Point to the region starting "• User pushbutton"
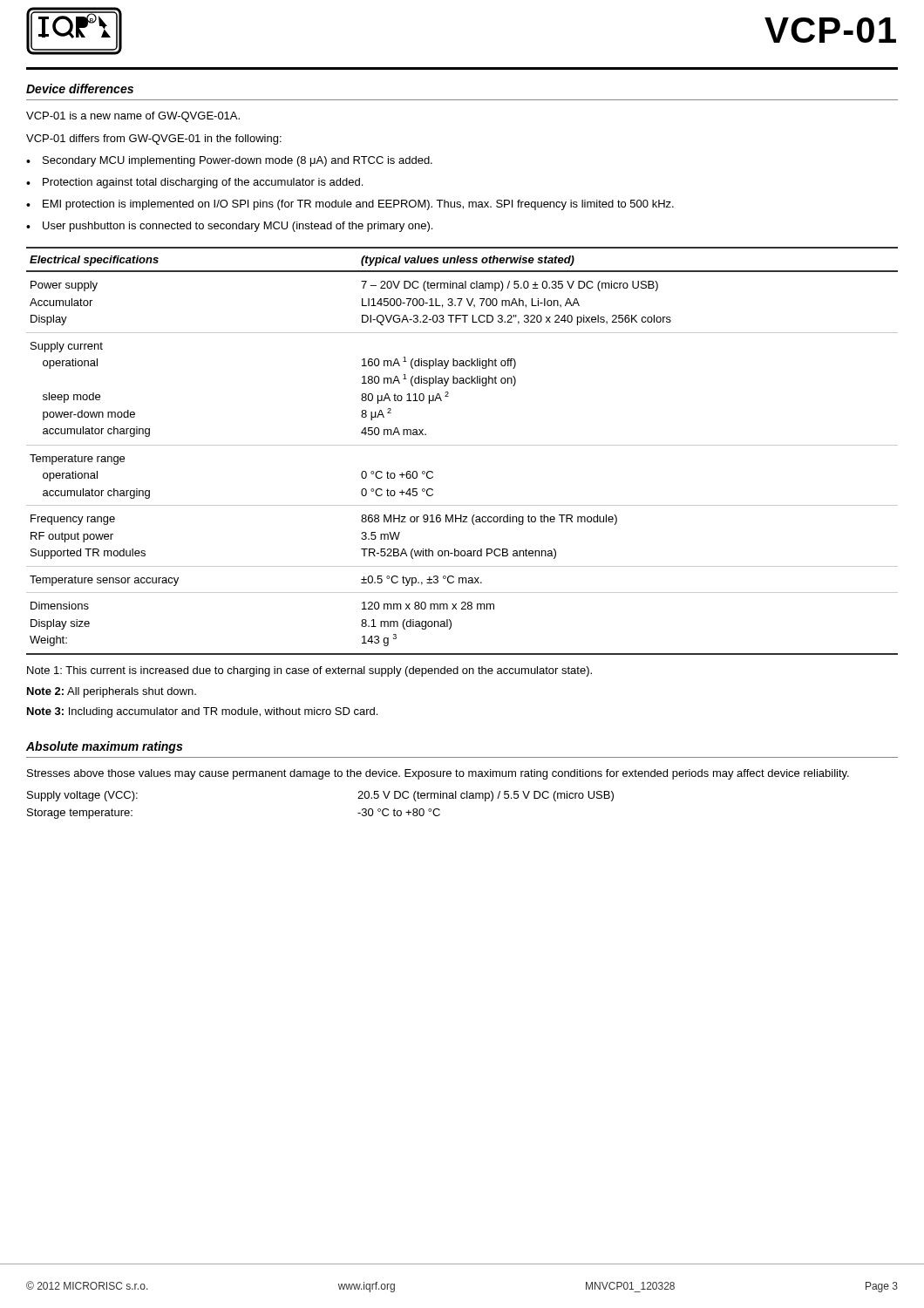Image resolution: width=924 pixels, height=1308 pixels. pyautogui.click(x=230, y=227)
